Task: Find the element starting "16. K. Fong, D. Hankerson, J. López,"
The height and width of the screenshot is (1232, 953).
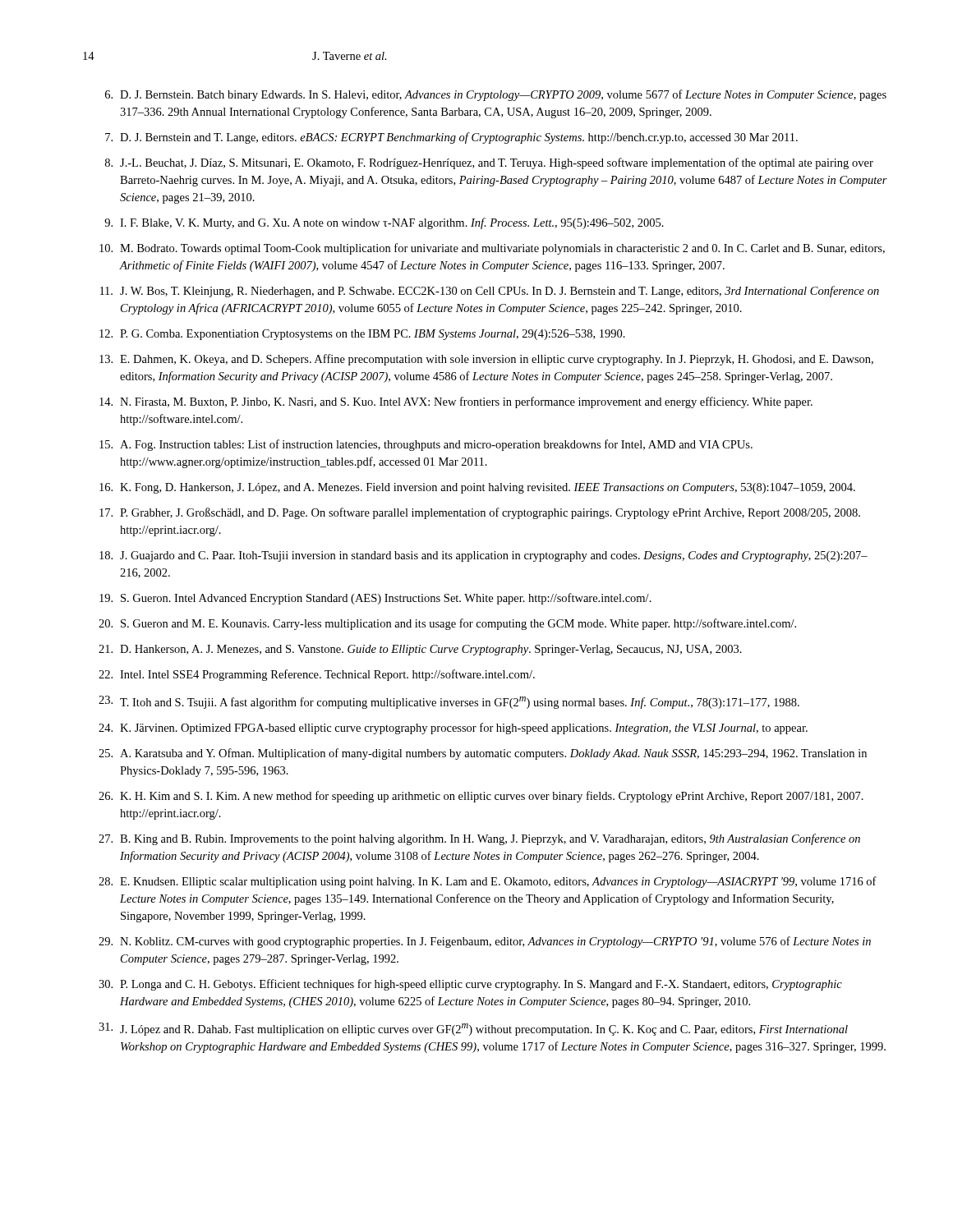Action: click(x=485, y=488)
